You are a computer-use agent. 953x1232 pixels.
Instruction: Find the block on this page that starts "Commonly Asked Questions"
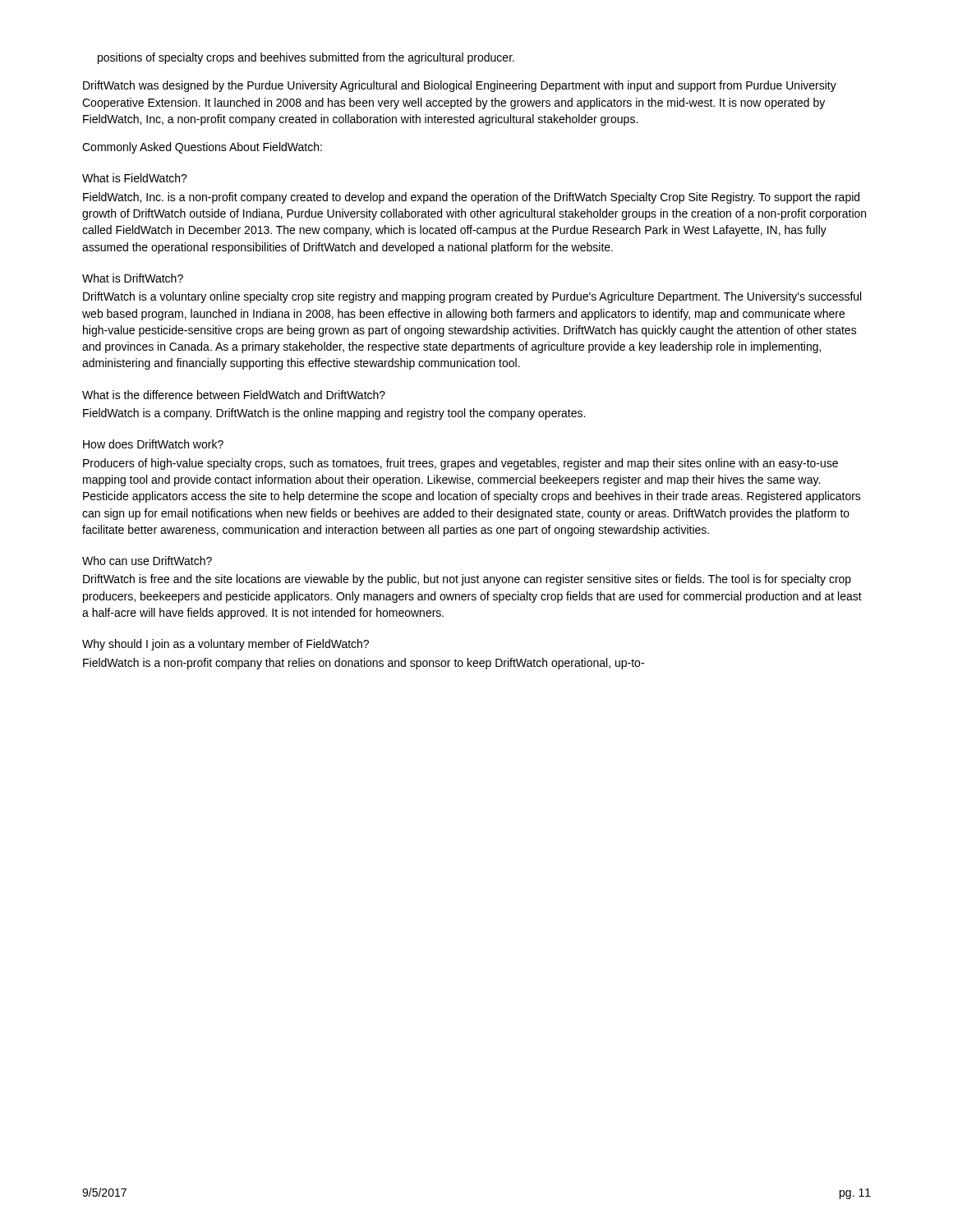pyautogui.click(x=202, y=147)
